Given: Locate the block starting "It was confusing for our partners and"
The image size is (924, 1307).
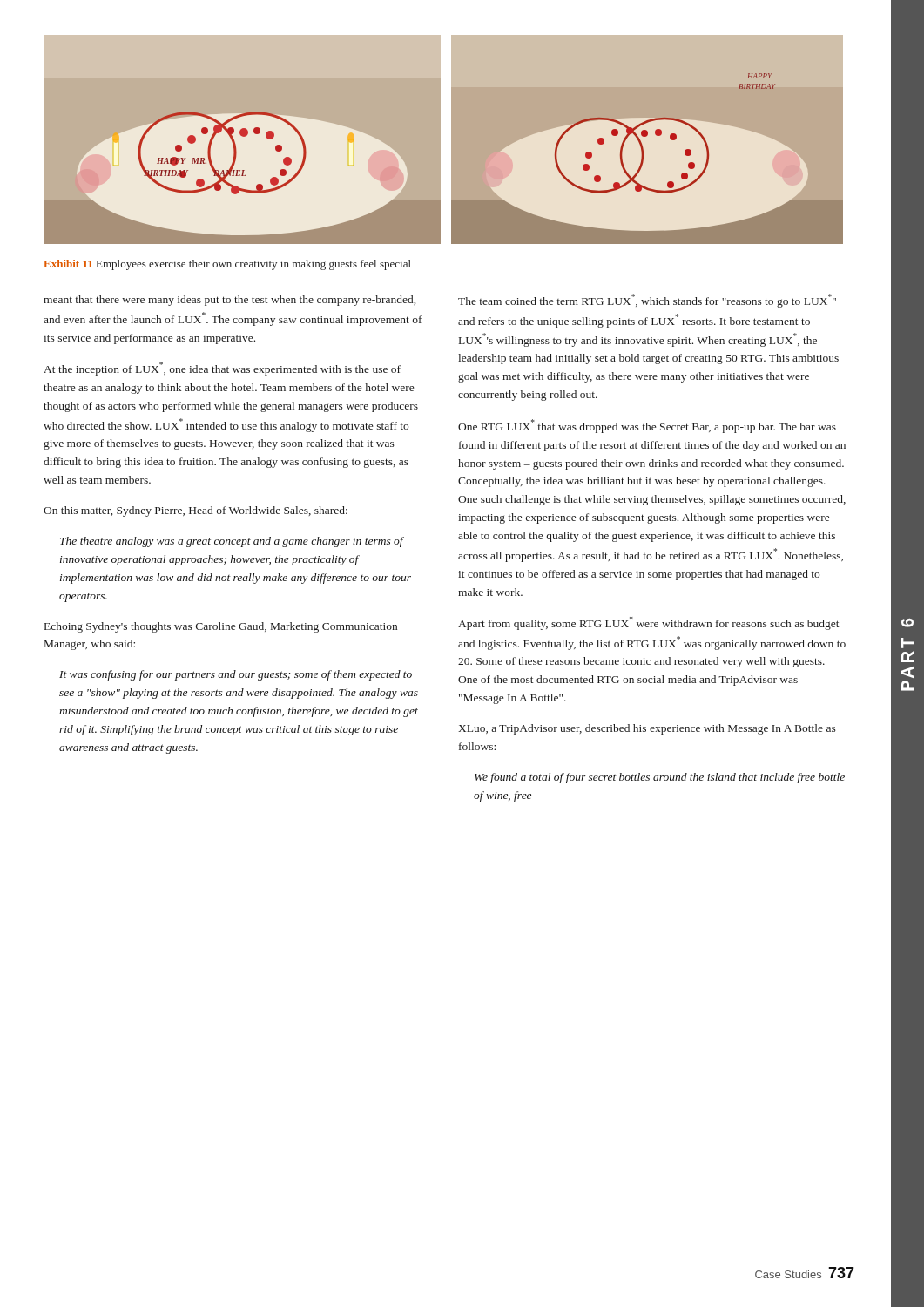Looking at the screenshot, I should pyautogui.click(x=243, y=712).
